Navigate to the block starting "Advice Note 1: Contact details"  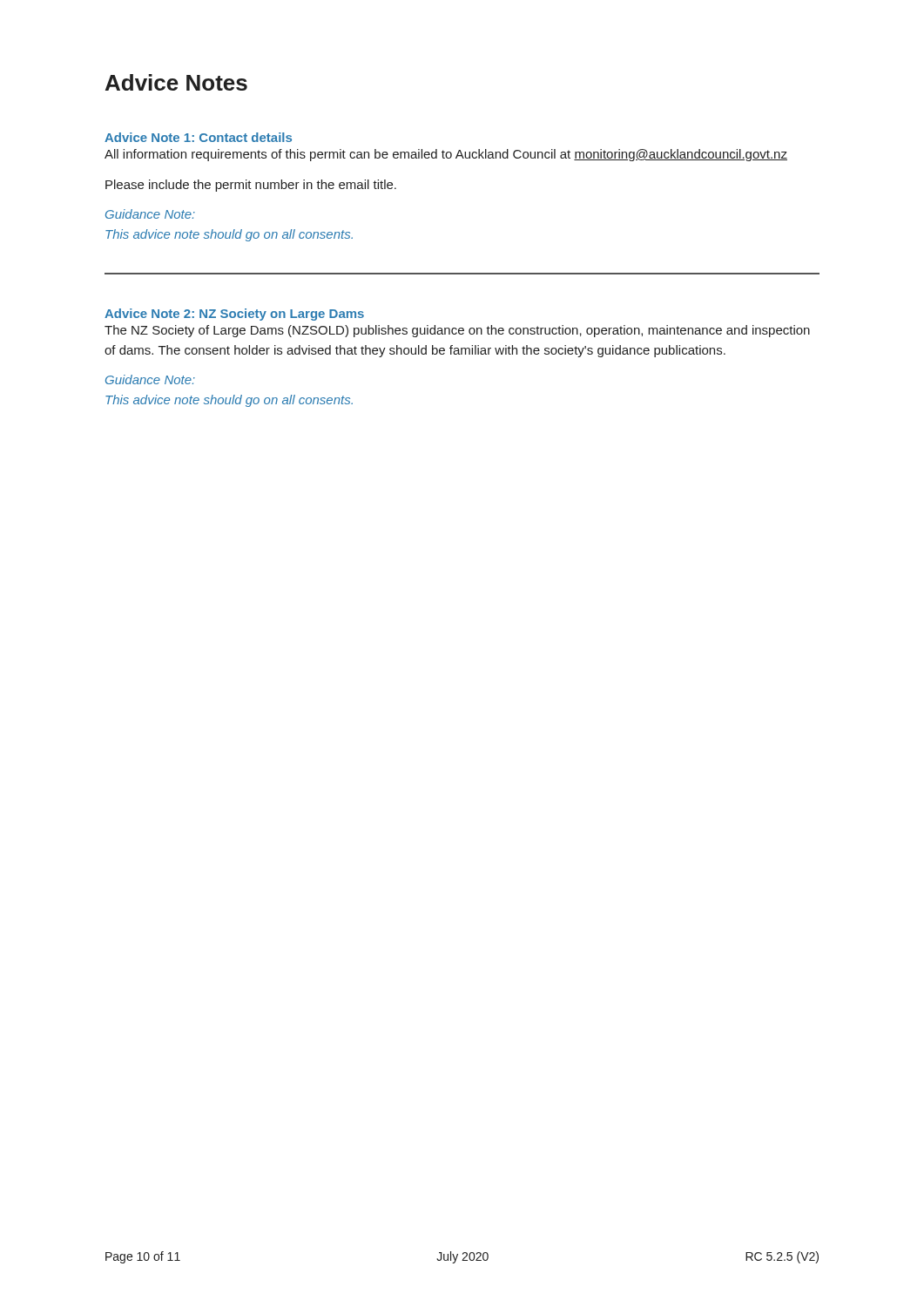pyautogui.click(x=199, y=137)
